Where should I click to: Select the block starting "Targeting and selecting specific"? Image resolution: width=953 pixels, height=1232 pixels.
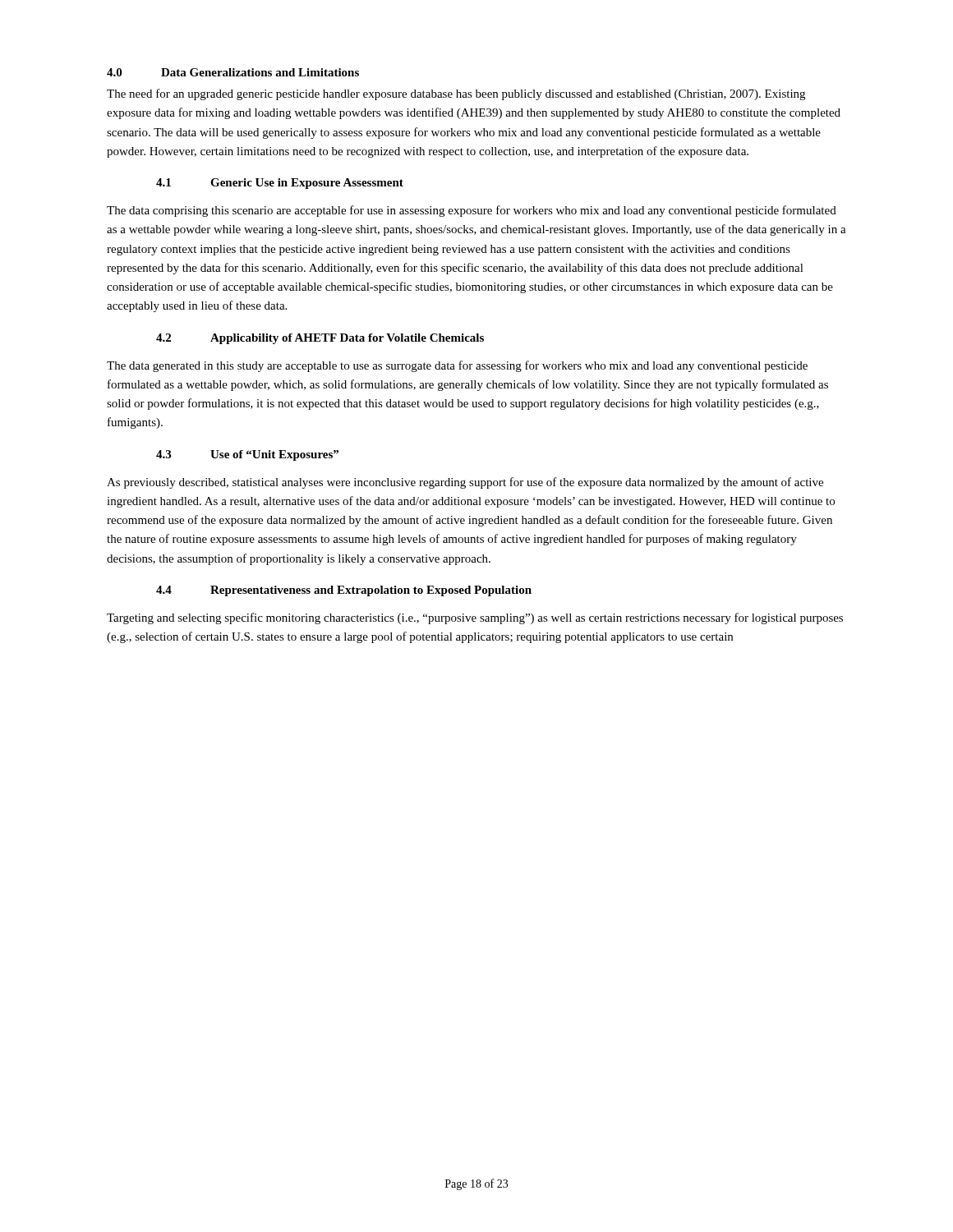tap(476, 627)
